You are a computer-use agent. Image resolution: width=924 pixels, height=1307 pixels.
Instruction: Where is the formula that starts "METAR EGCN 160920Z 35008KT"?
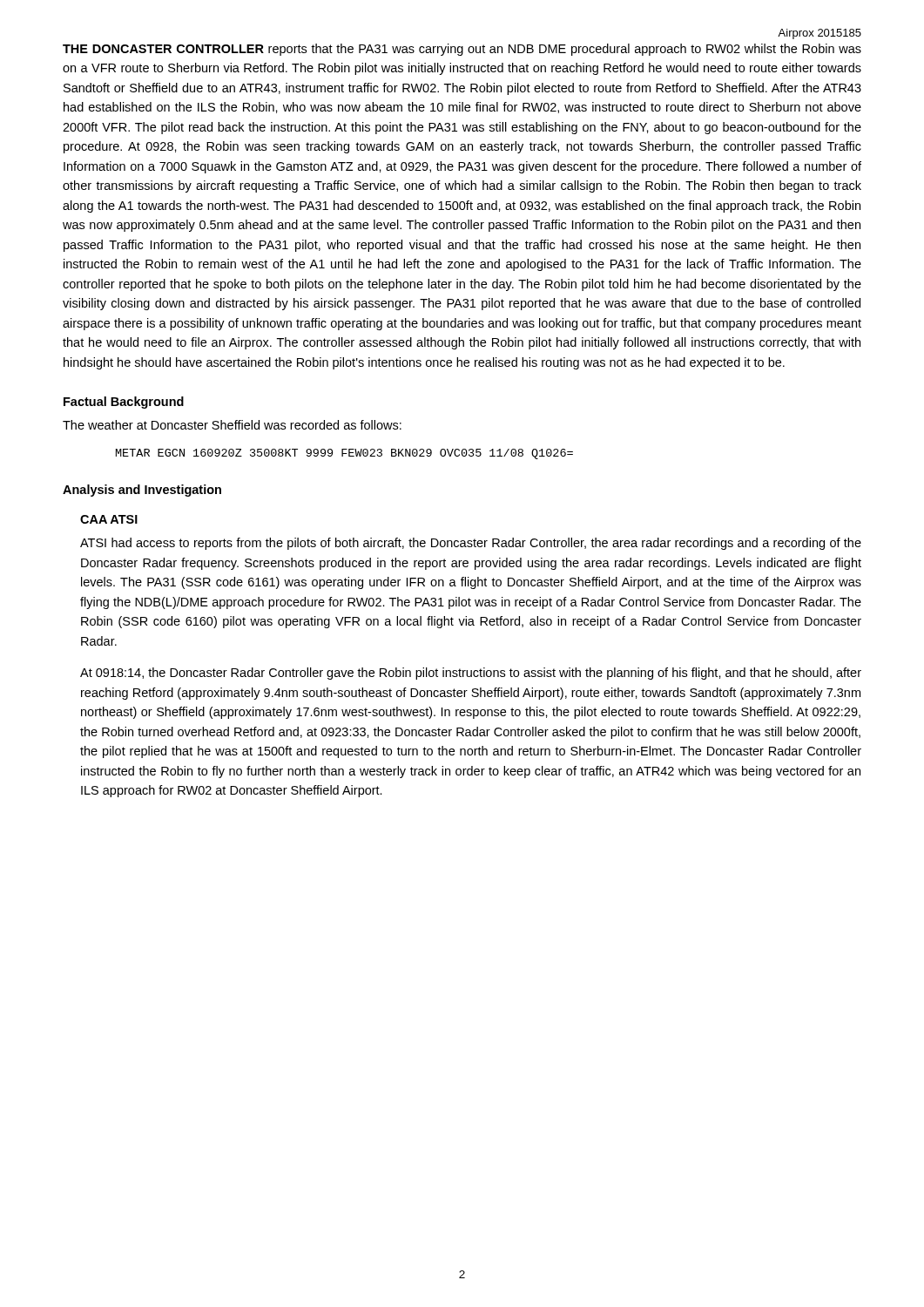pos(344,454)
